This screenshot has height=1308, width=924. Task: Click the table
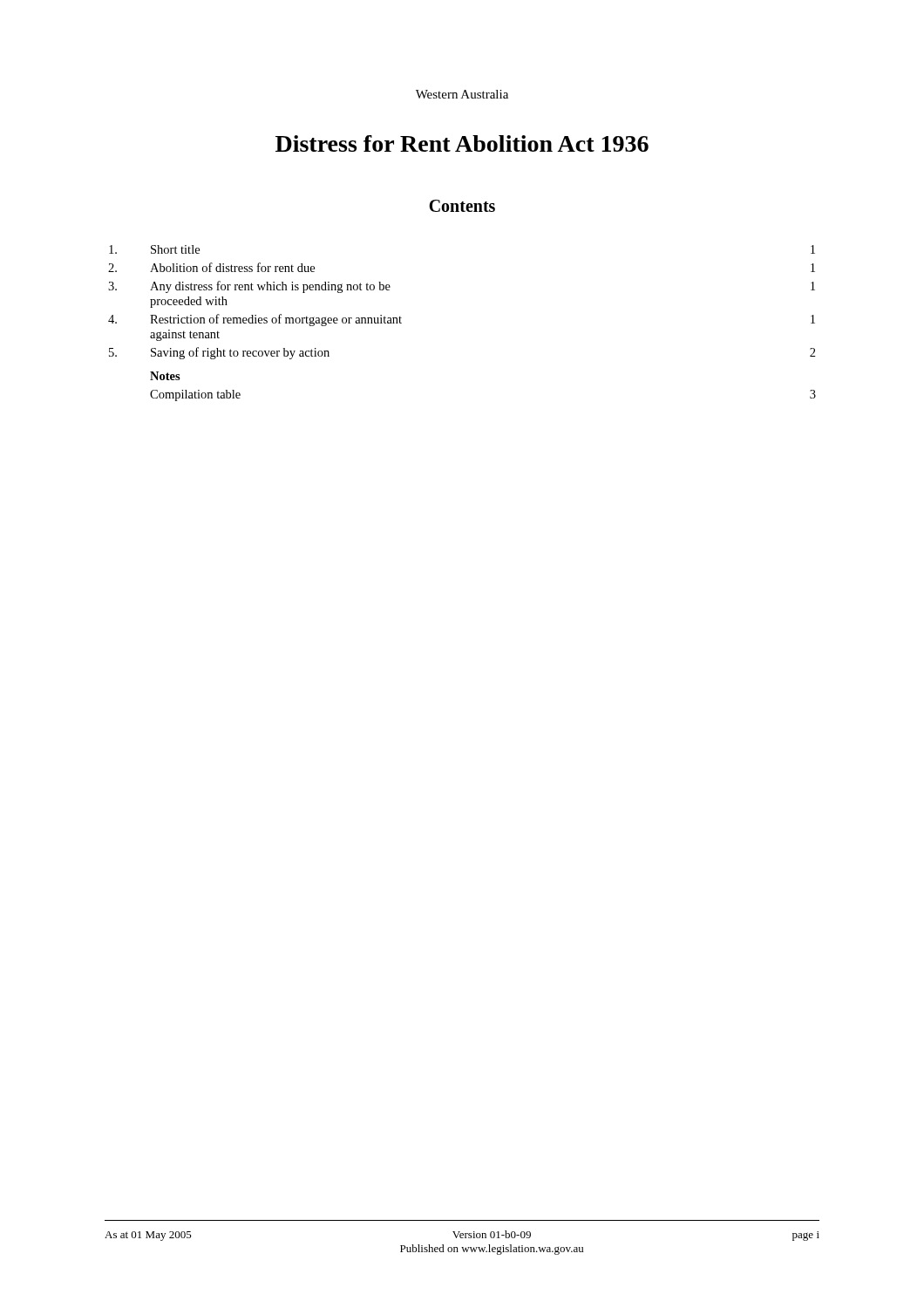click(462, 322)
